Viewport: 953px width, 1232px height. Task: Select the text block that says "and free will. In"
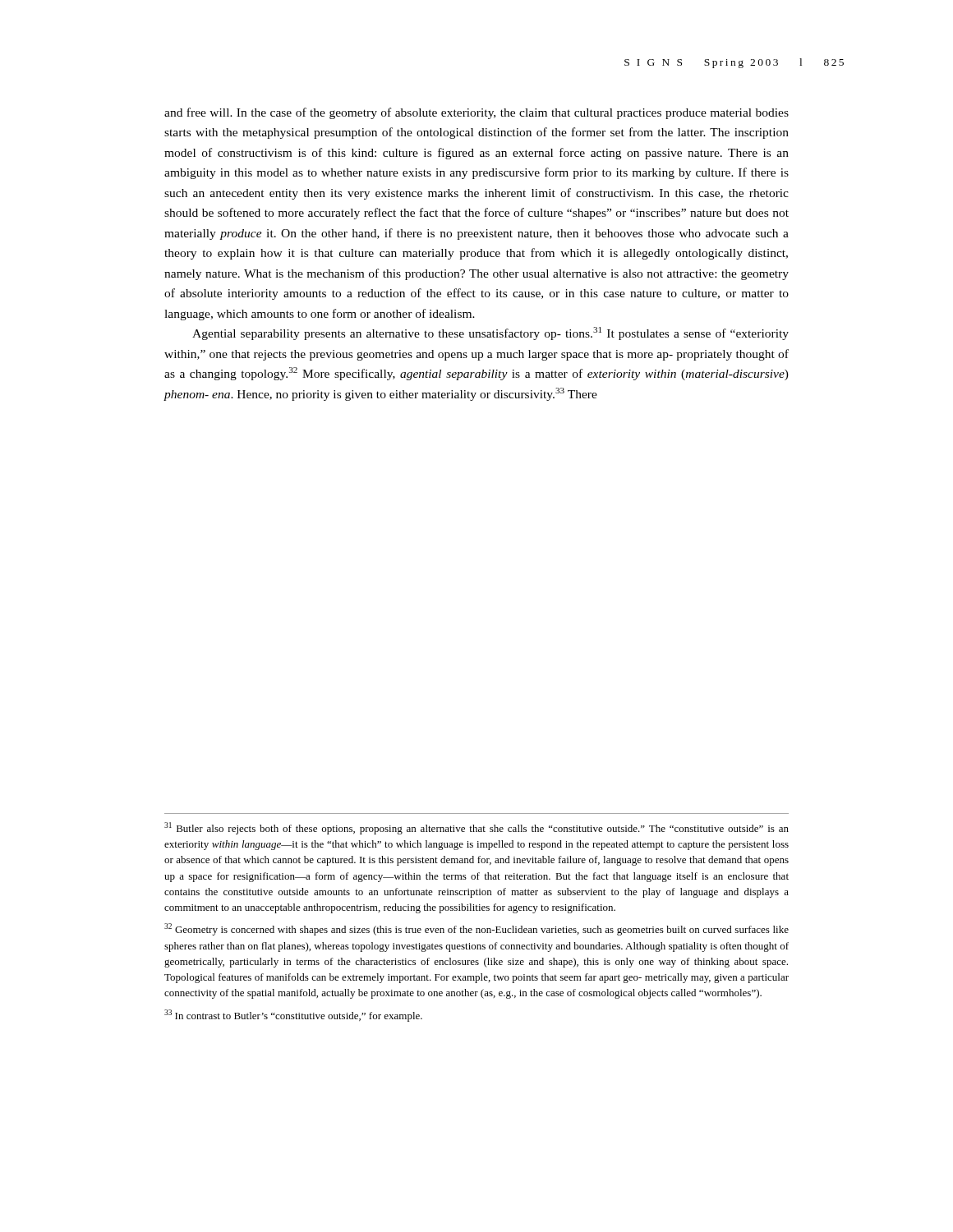click(x=476, y=253)
